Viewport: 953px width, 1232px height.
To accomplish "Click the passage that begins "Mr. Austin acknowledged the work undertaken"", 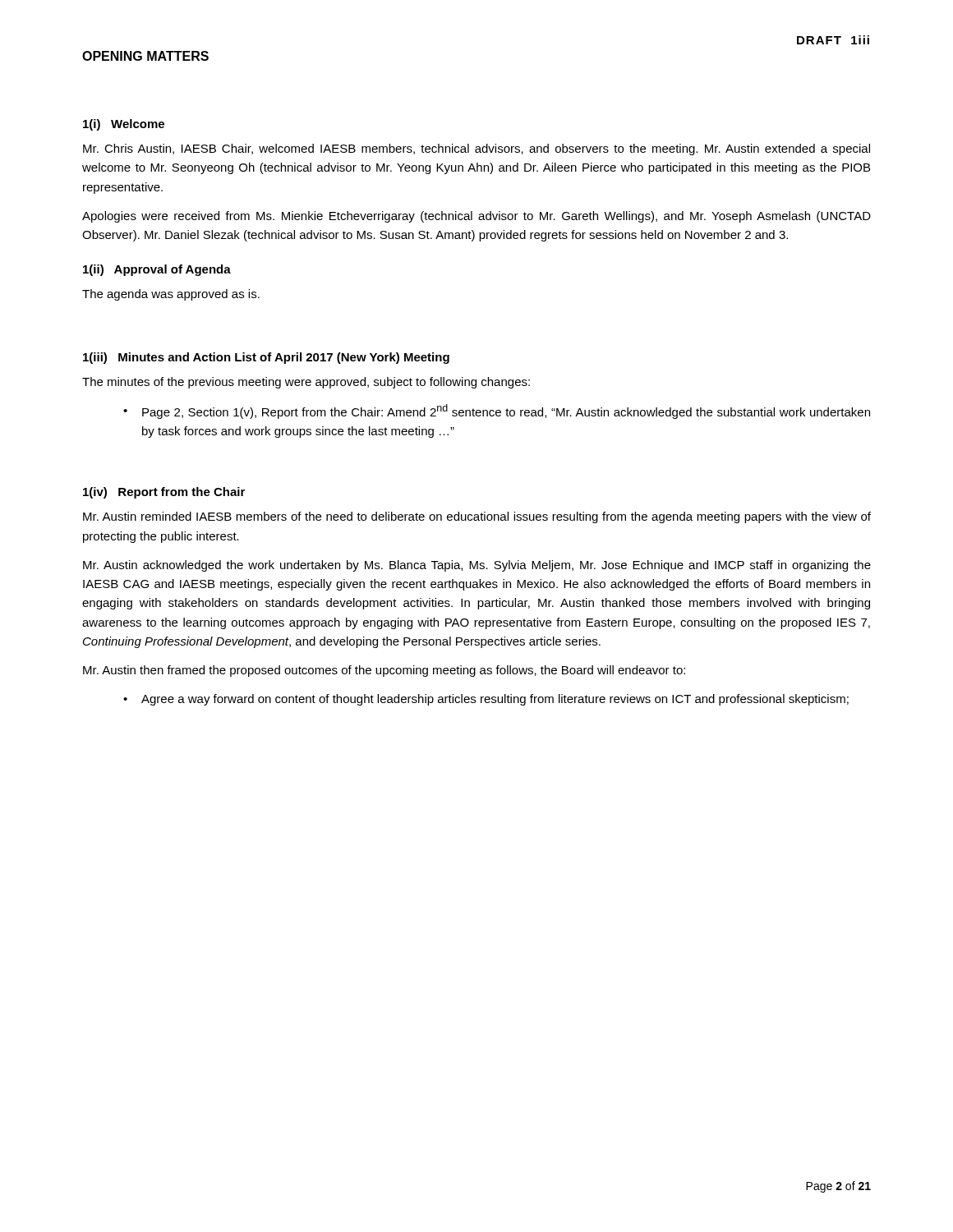I will click(x=476, y=603).
